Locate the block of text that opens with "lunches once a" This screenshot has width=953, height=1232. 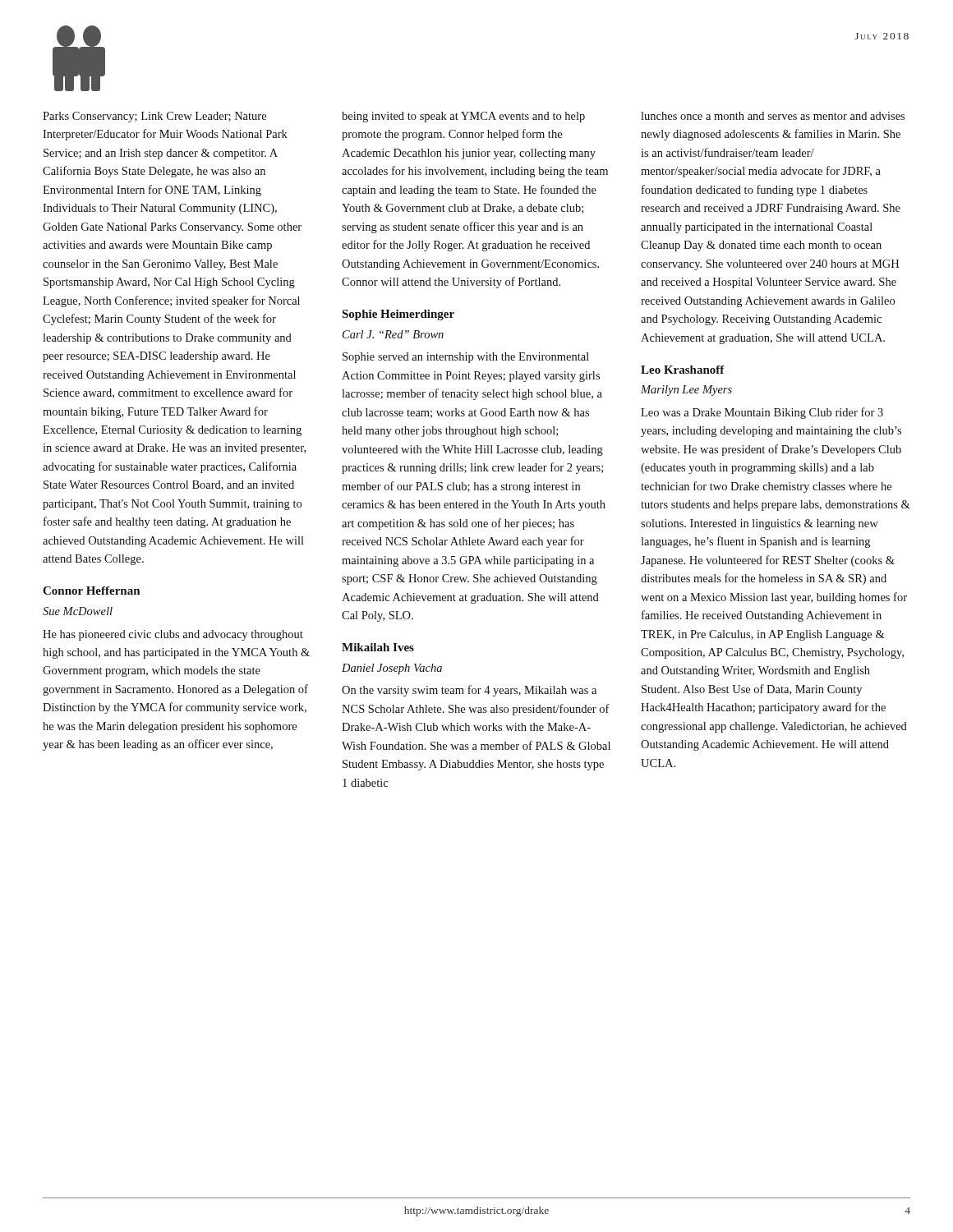(776, 227)
